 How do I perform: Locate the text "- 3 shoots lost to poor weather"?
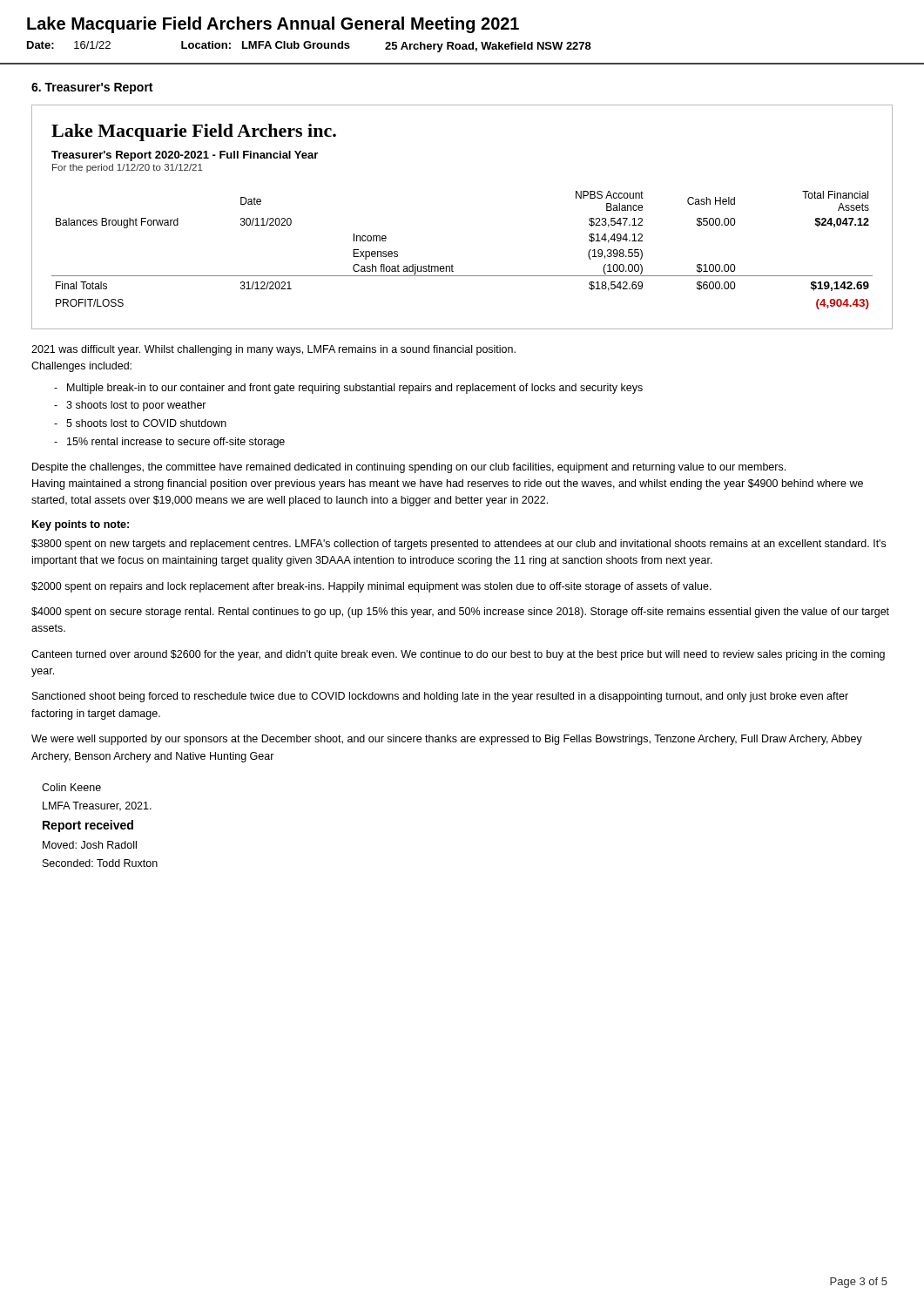point(136,406)
